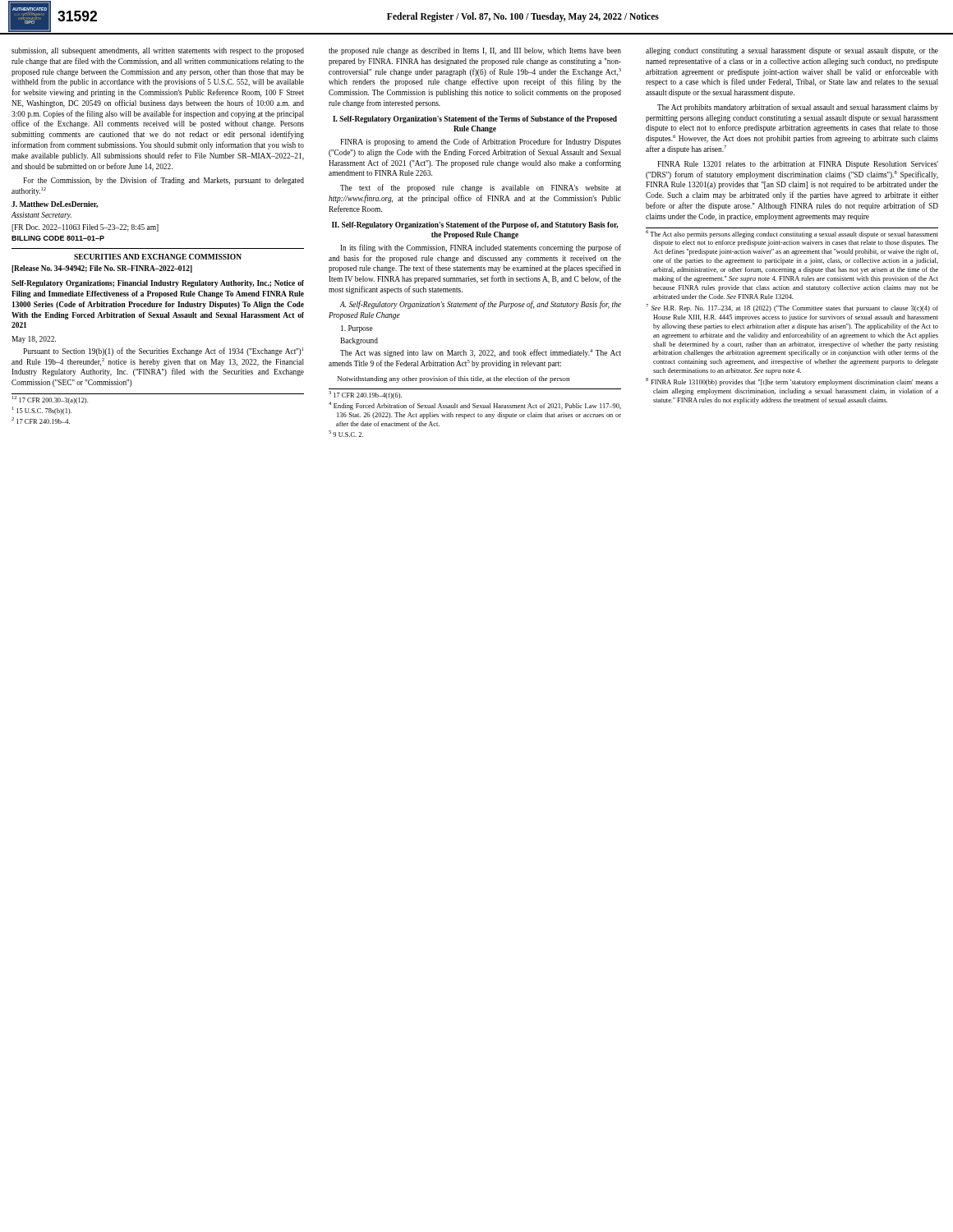Locate the footnote with the text "6 The Act also permits persons"
Image resolution: width=953 pixels, height=1232 pixels.
tap(792, 265)
